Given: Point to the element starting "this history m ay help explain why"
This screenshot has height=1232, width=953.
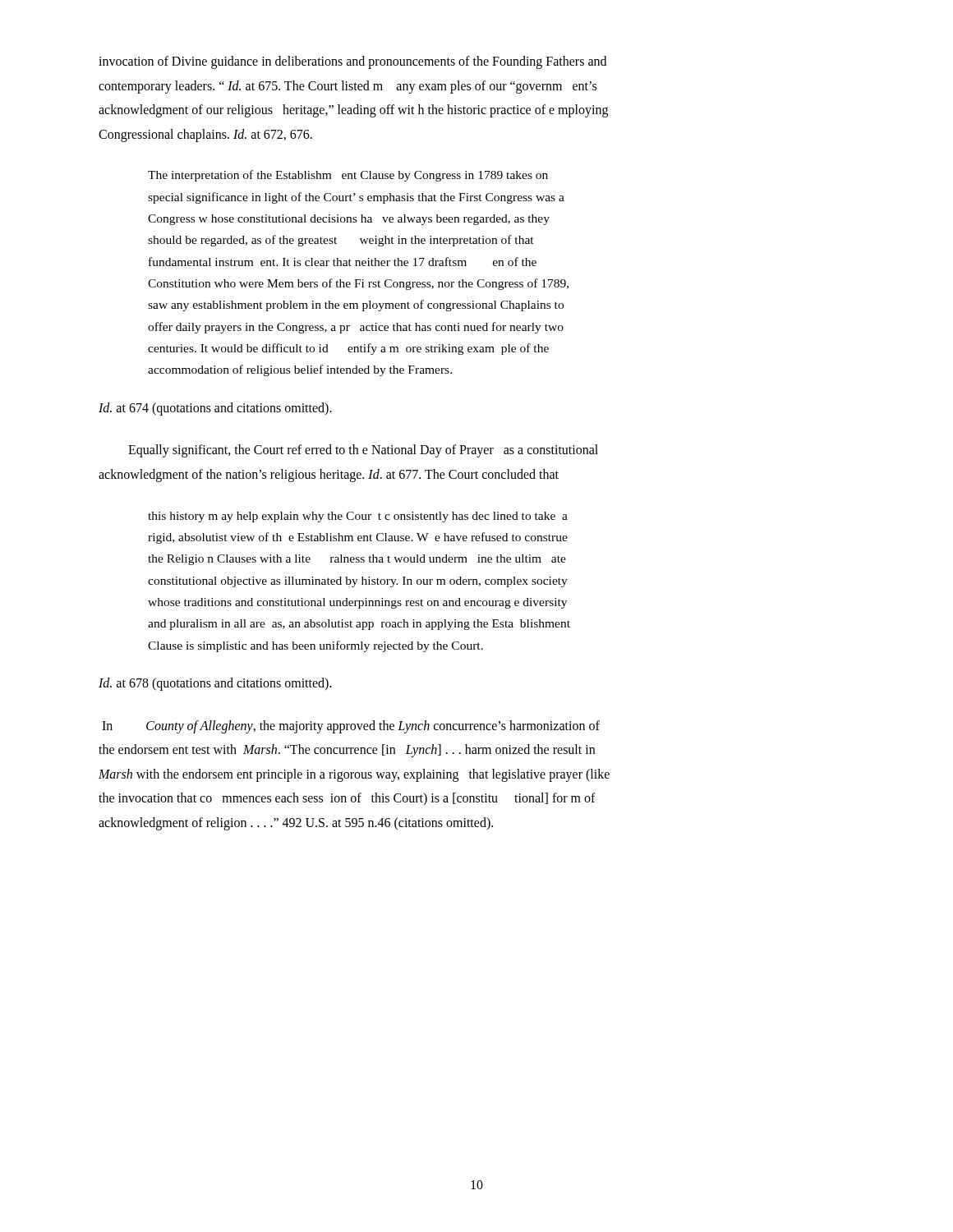Looking at the screenshot, I should (x=359, y=580).
